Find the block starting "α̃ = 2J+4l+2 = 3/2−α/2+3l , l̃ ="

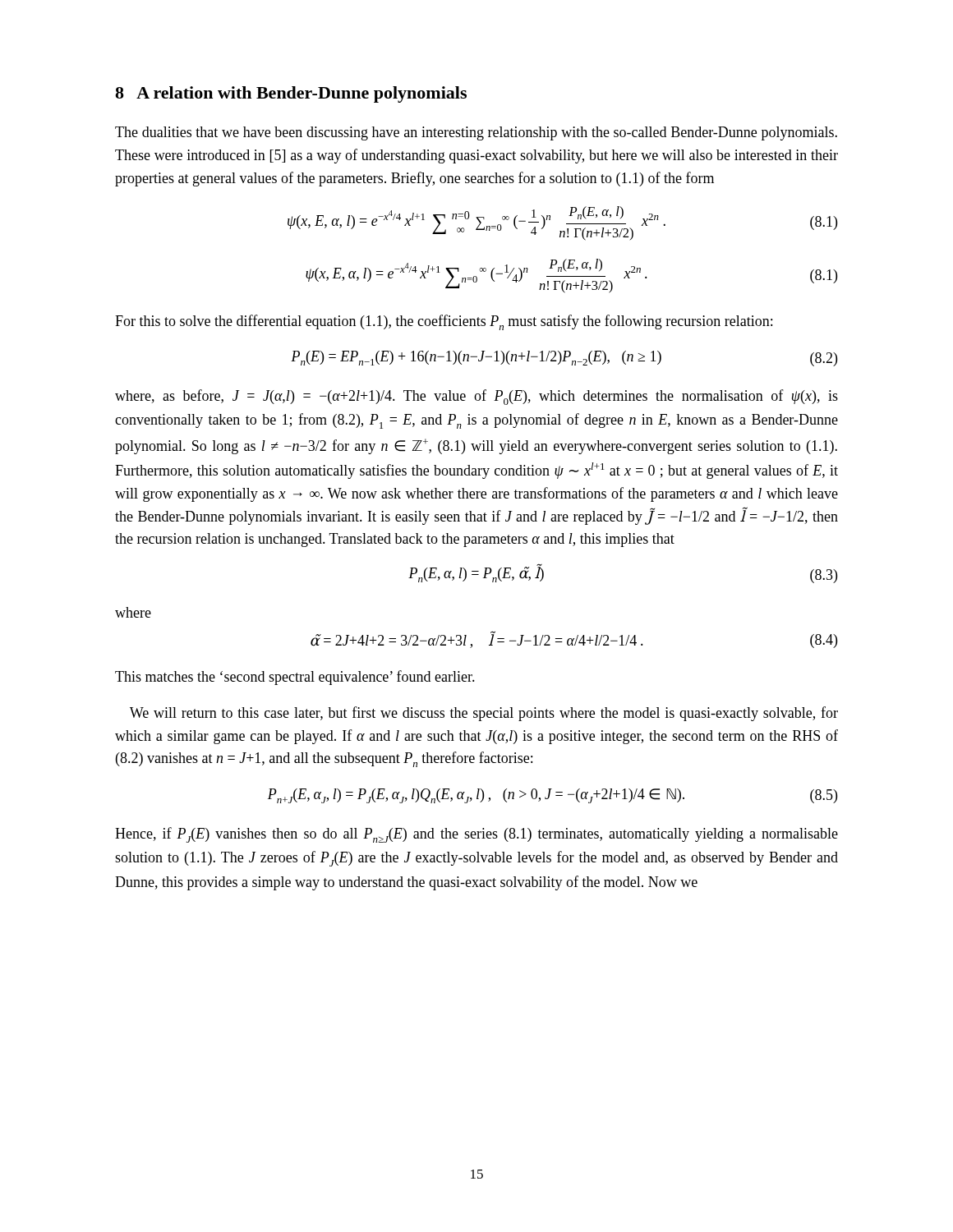point(574,640)
